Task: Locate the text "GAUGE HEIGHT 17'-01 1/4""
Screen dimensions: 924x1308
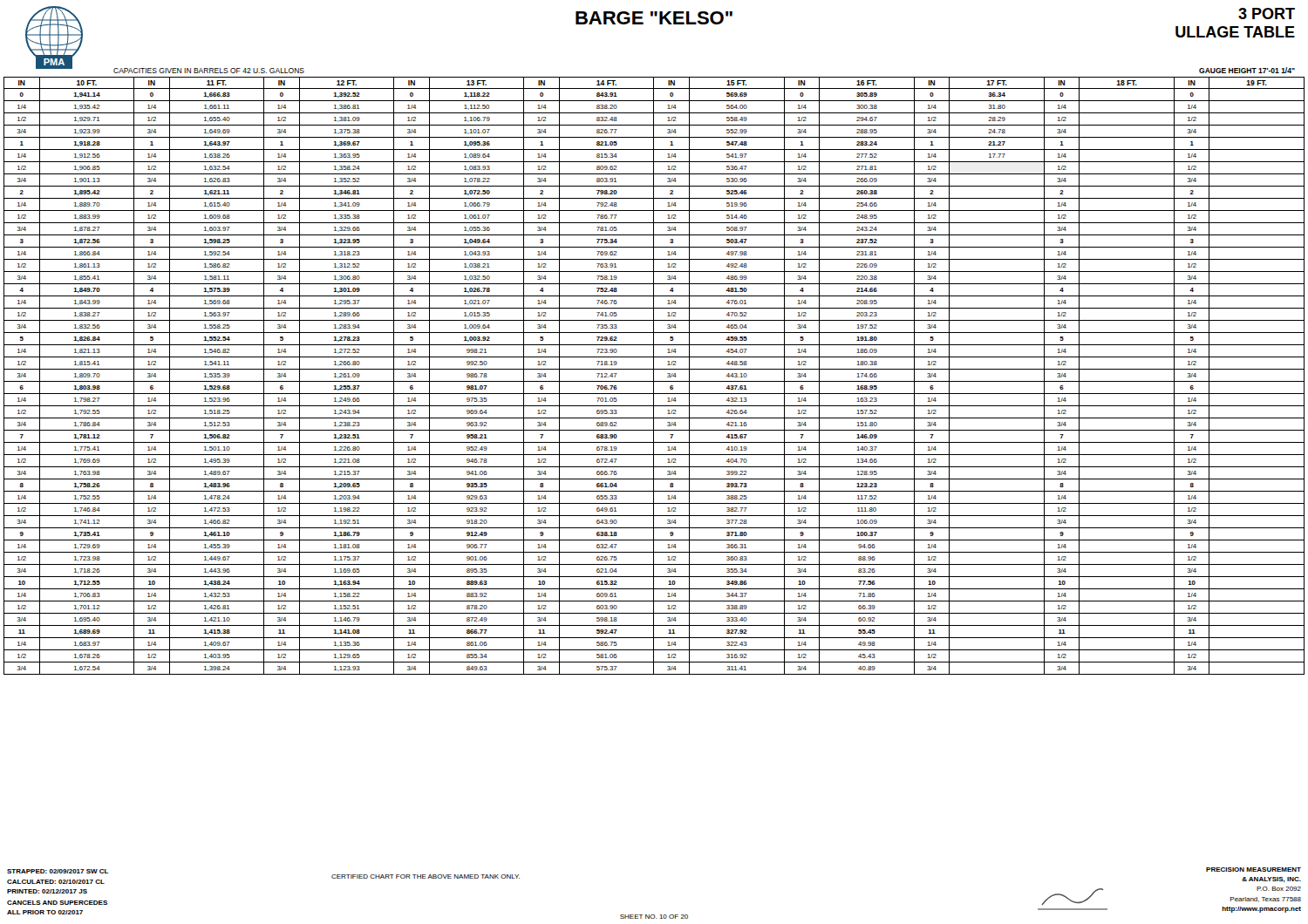Action: pos(1247,71)
